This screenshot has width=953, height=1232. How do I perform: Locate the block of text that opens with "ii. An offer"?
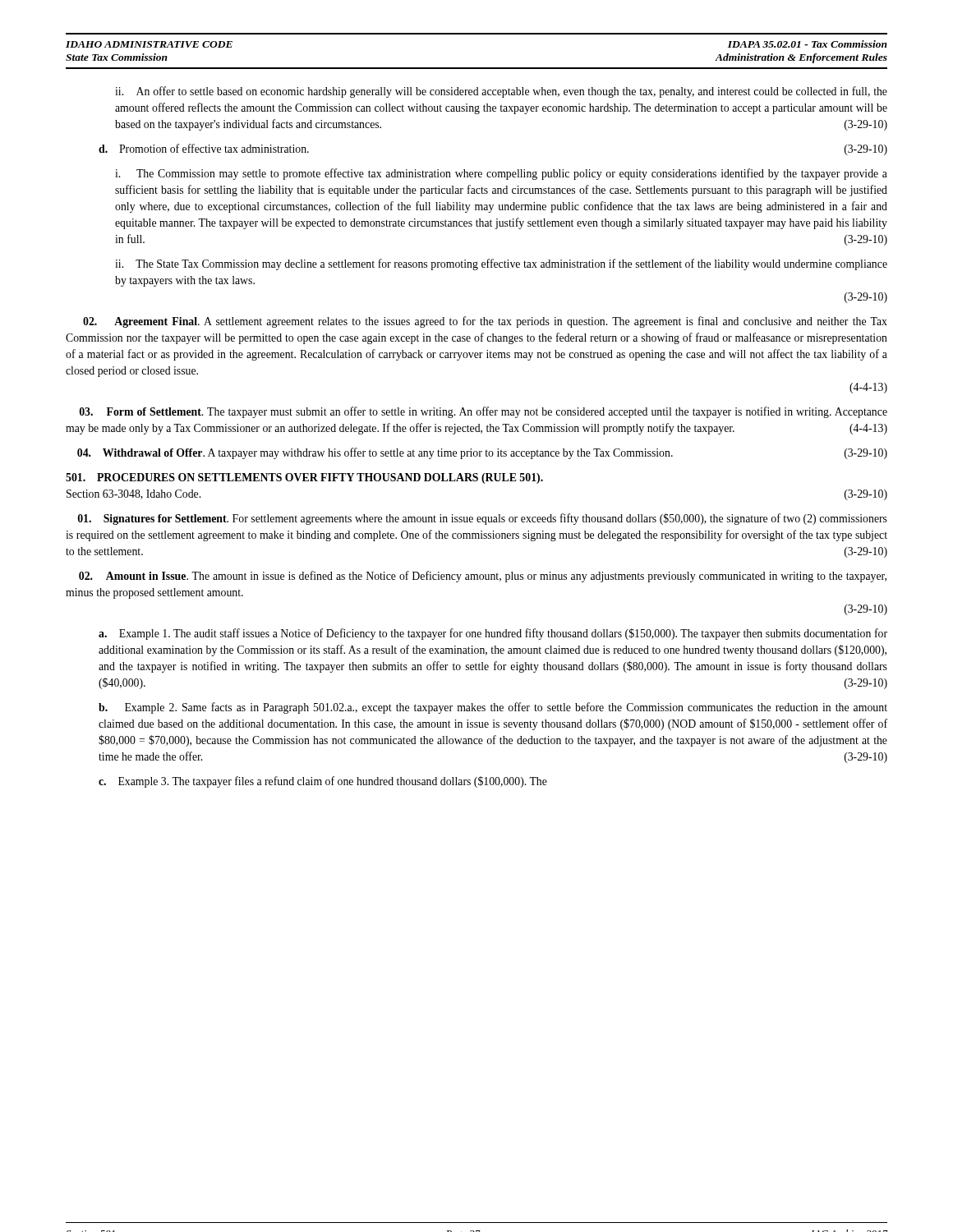tap(501, 108)
